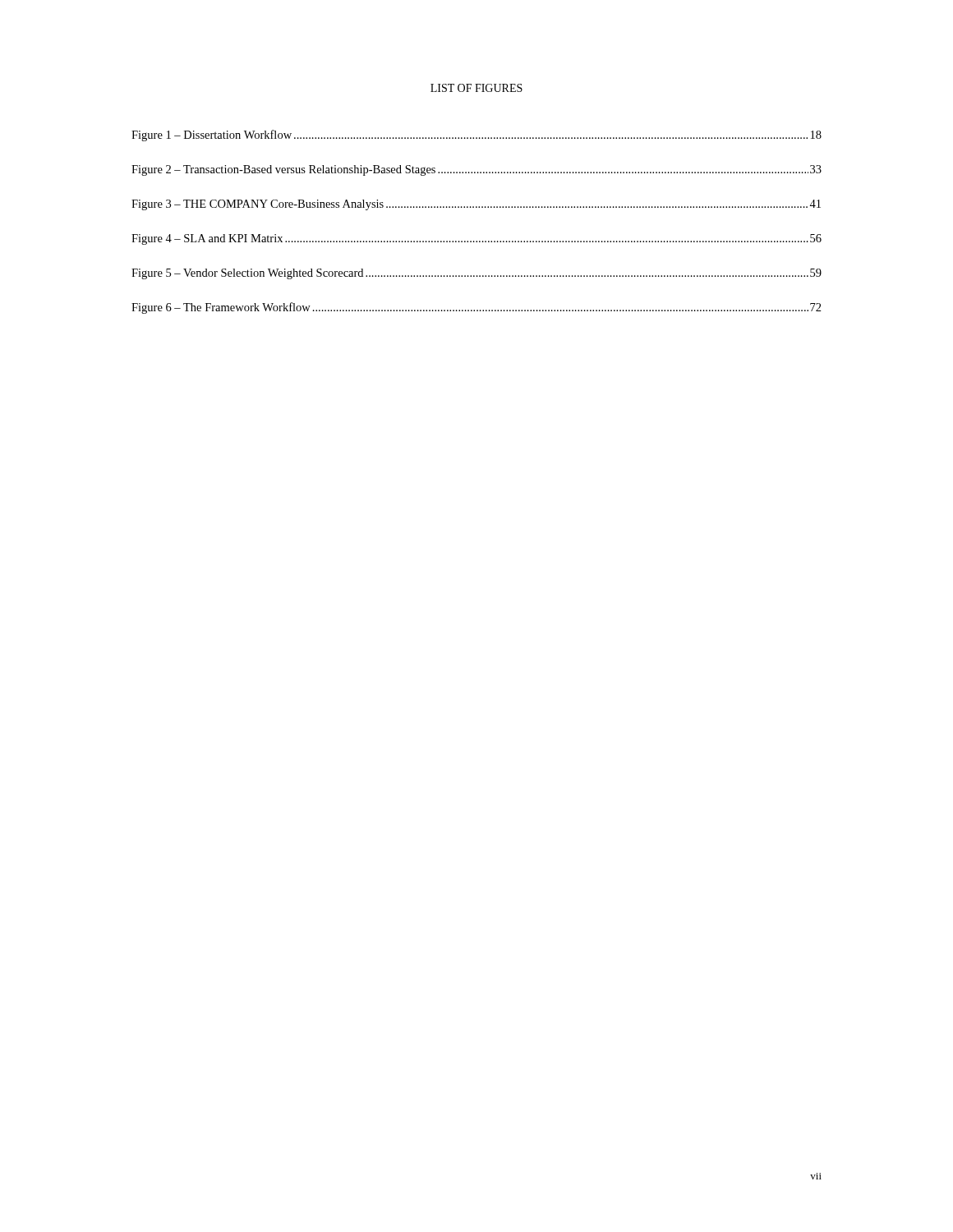Find the block on this page that starts "Figure 1 – Dissertation Workflow"
953x1232 pixels.
click(476, 135)
